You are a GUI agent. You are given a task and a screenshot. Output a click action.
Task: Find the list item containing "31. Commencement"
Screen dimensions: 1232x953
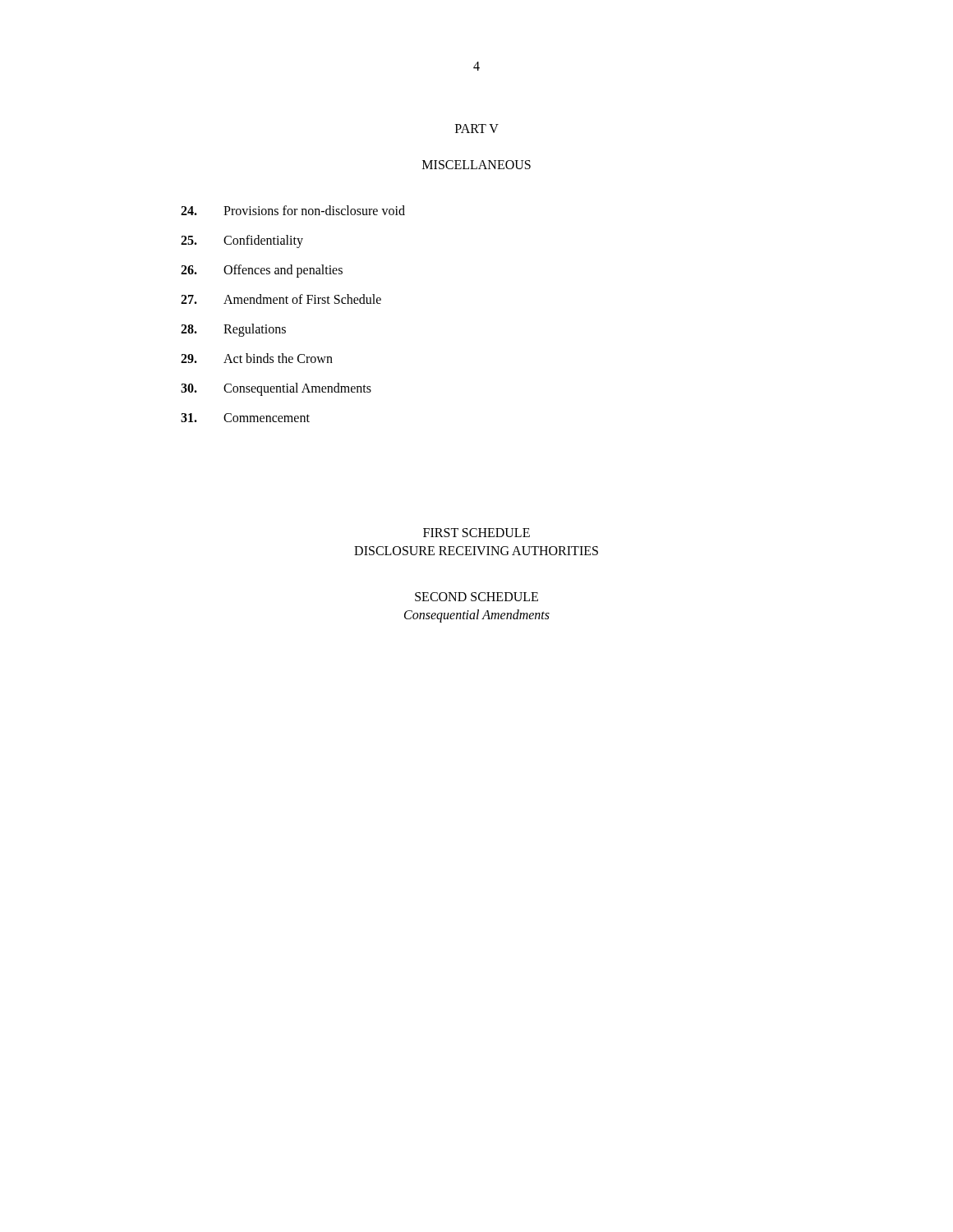[245, 418]
